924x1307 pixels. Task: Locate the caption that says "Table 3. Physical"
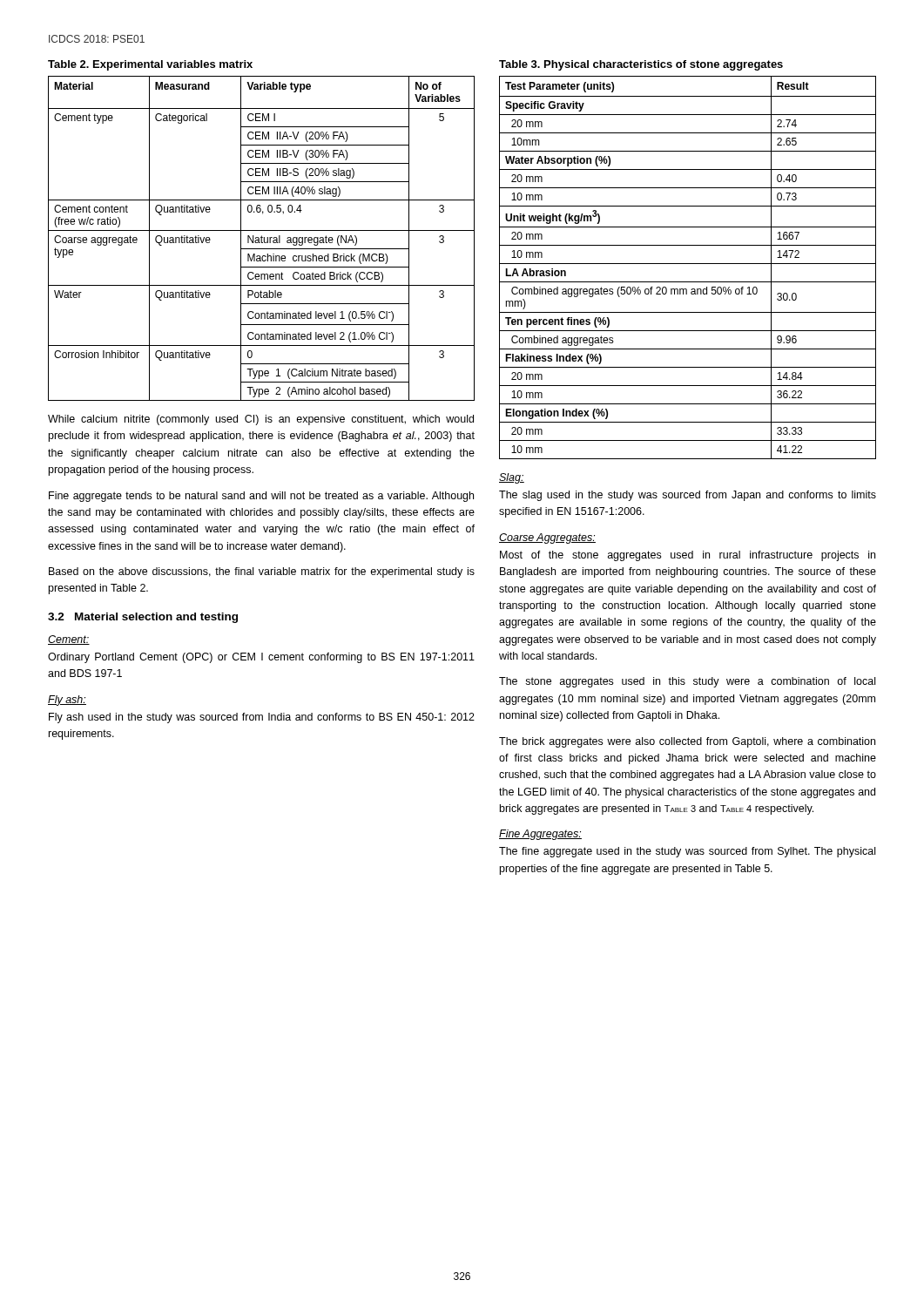click(x=641, y=64)
